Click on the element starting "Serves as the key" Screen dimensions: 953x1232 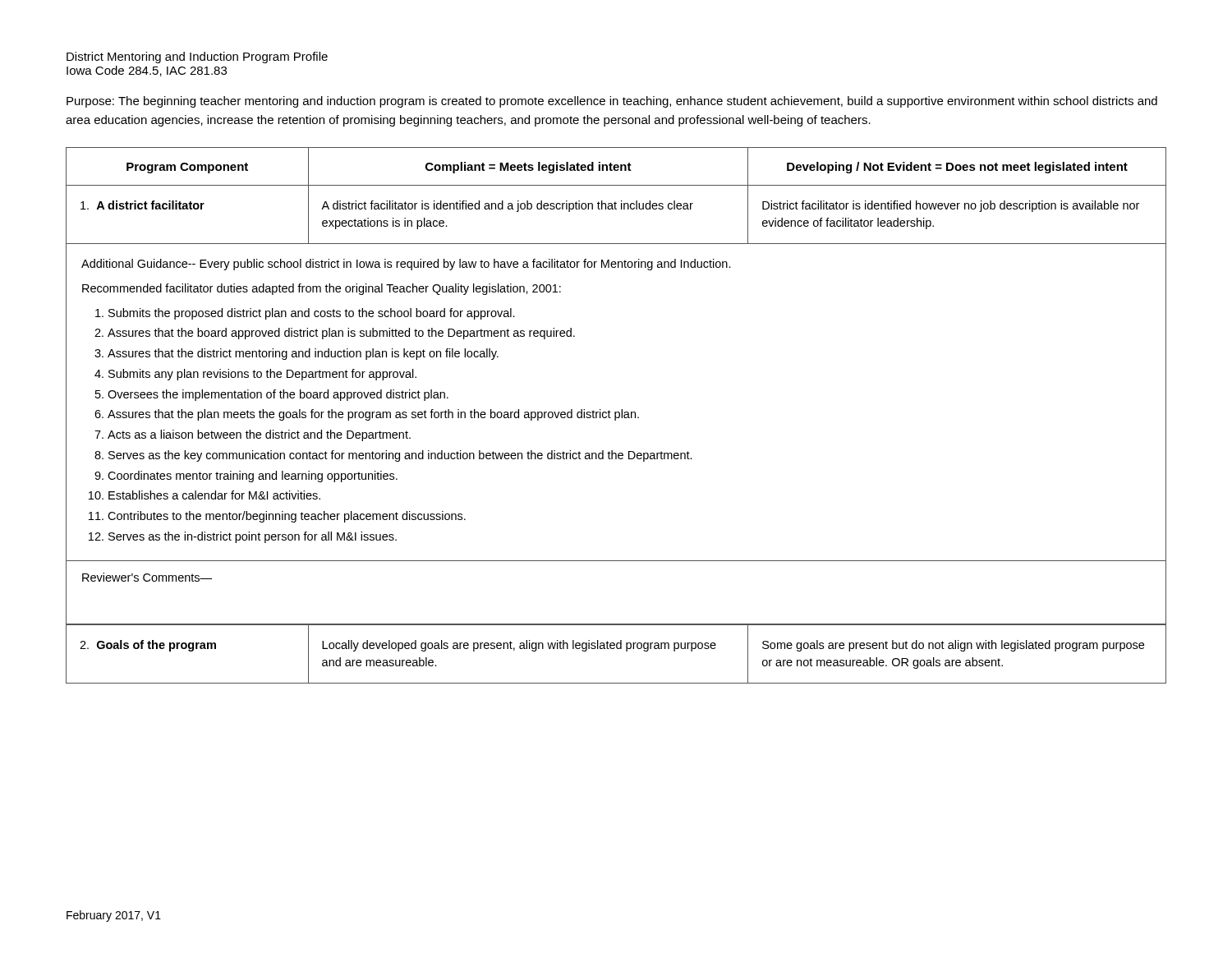tap(400, 455)
